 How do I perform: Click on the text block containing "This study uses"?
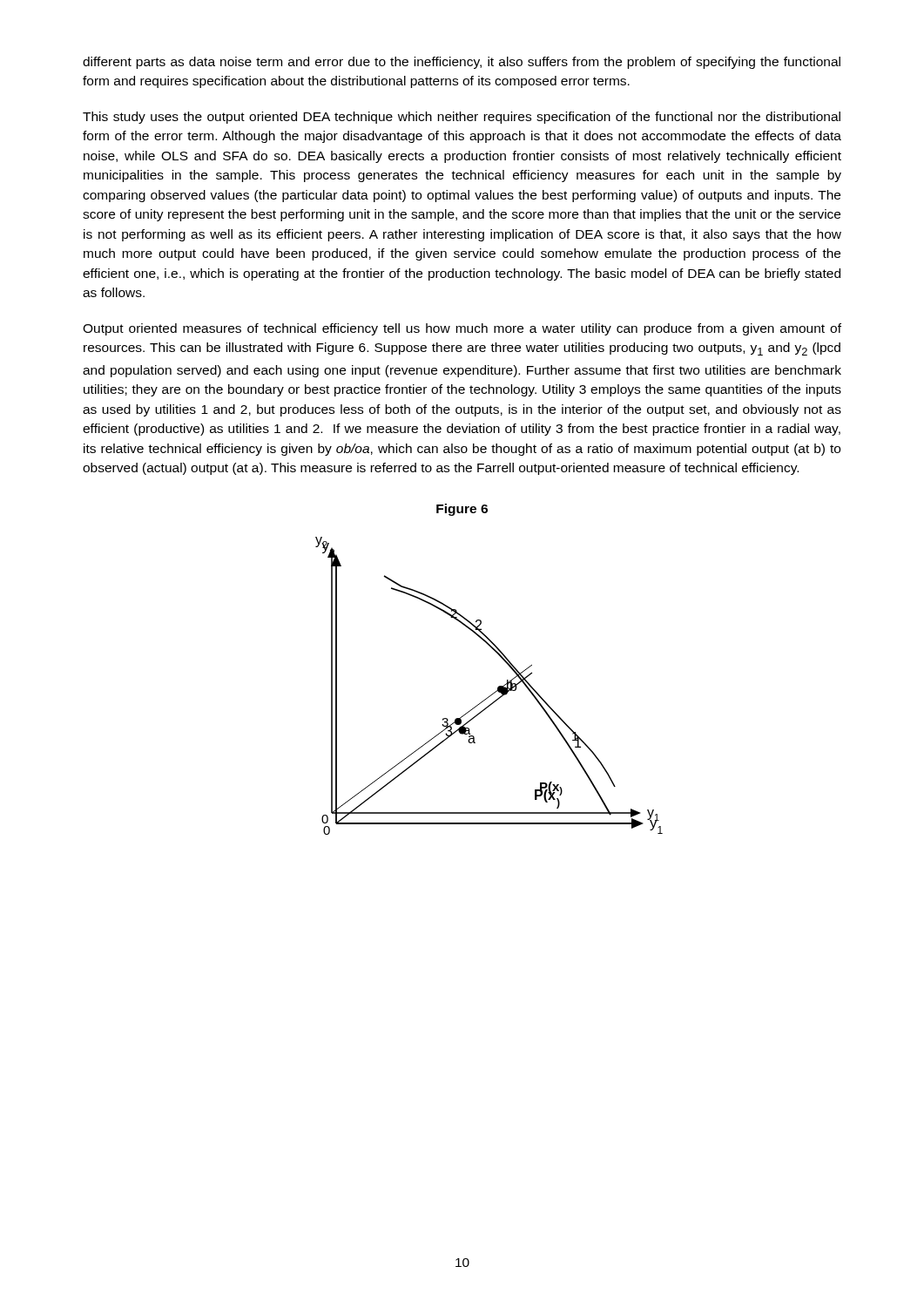click(462, 204)
